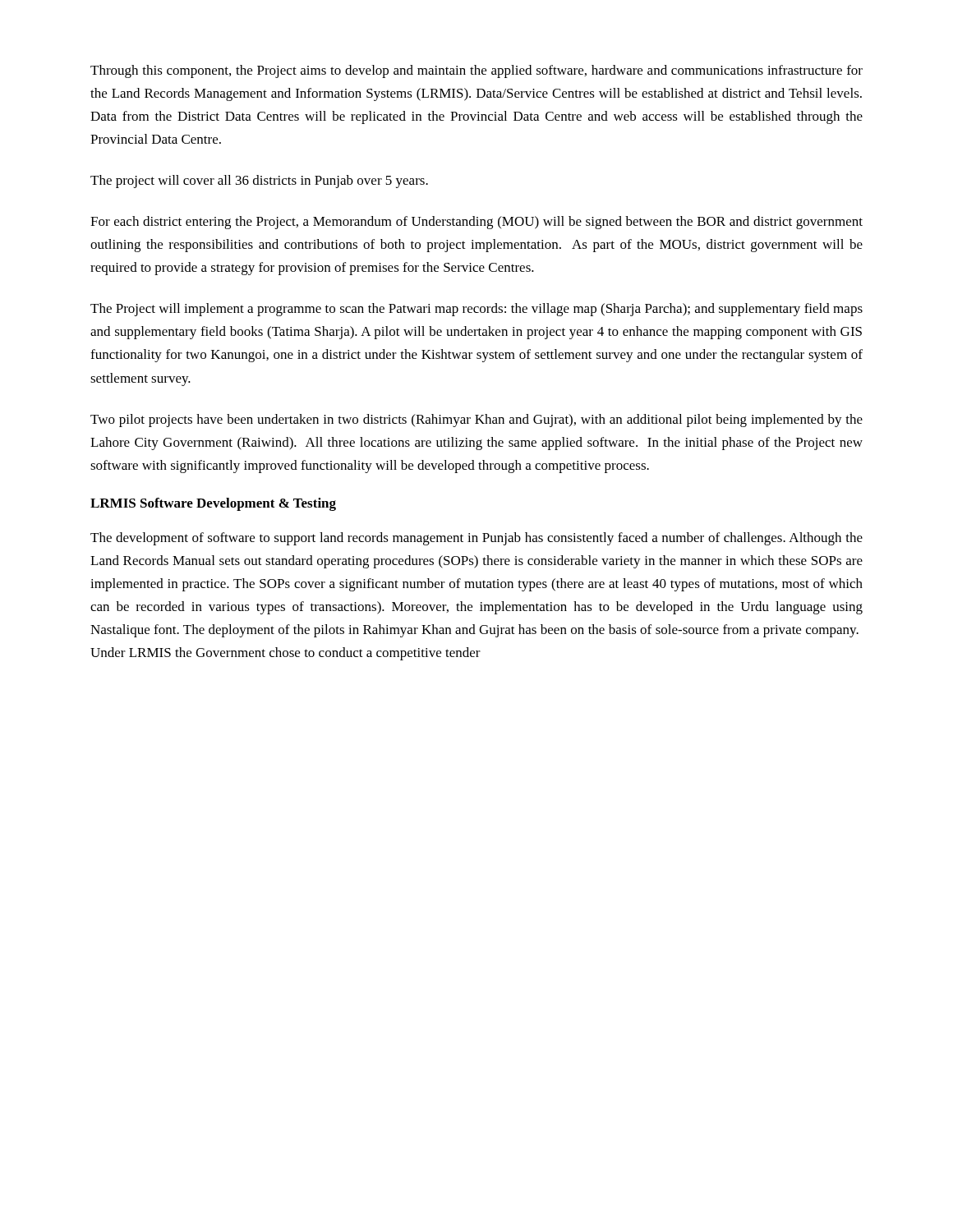Click on the text block starting "For each district entering the"
953x1232 pixels.
click(x=476, y=245)
